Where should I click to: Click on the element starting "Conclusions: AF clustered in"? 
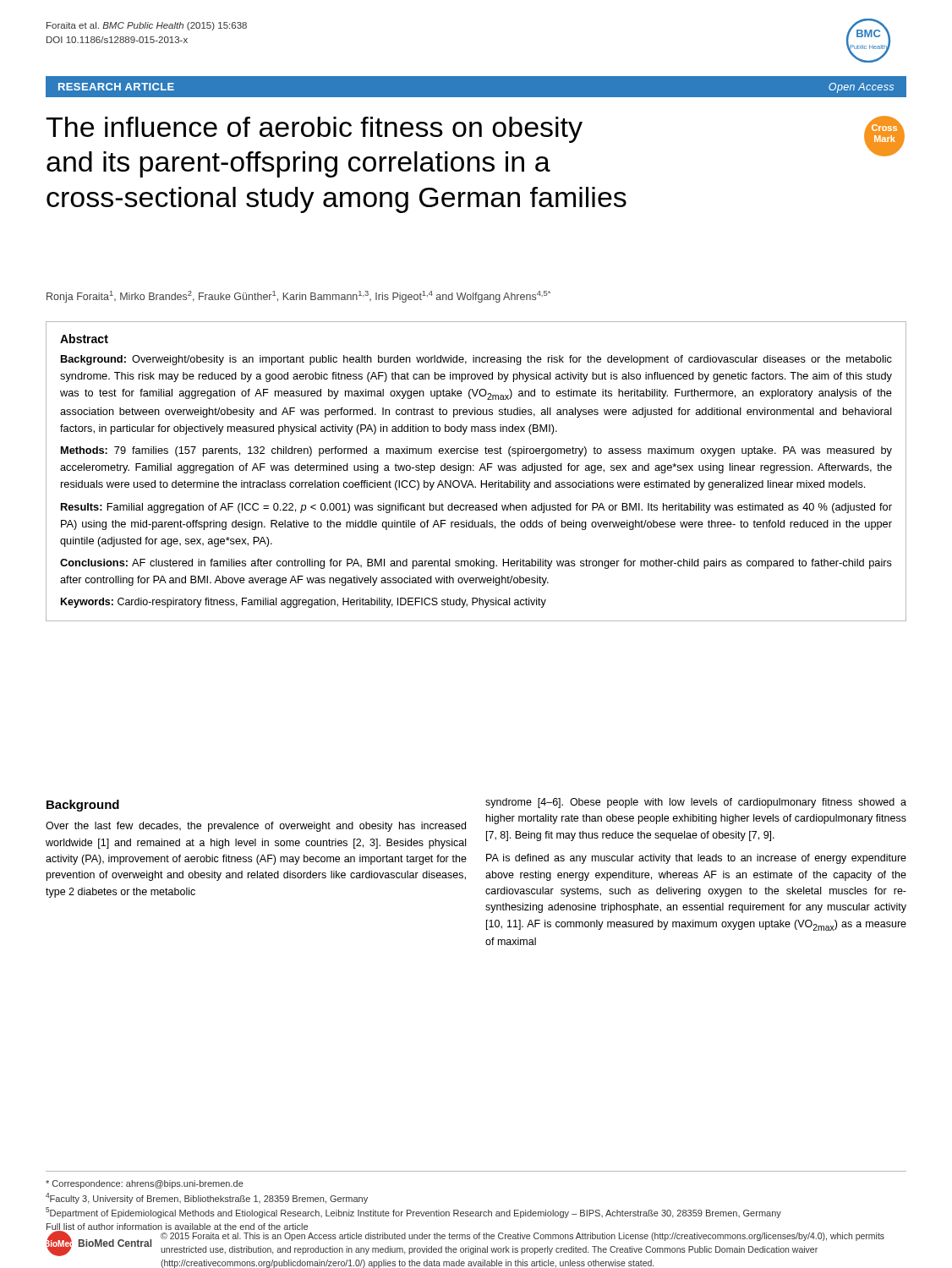pyautogui.click(x=476, y=571)
